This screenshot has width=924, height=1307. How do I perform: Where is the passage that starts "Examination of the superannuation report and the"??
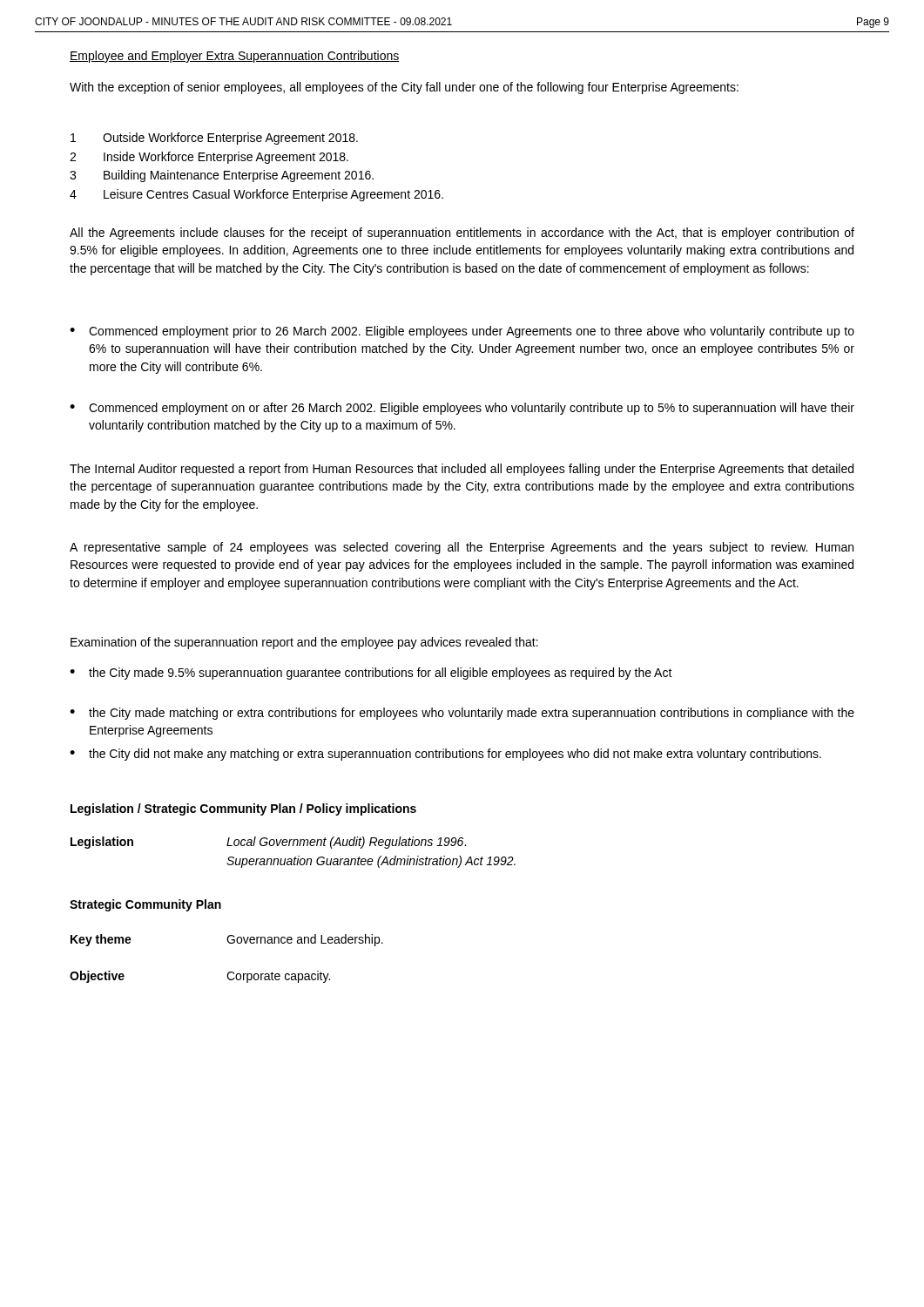(x=304, y=642)
